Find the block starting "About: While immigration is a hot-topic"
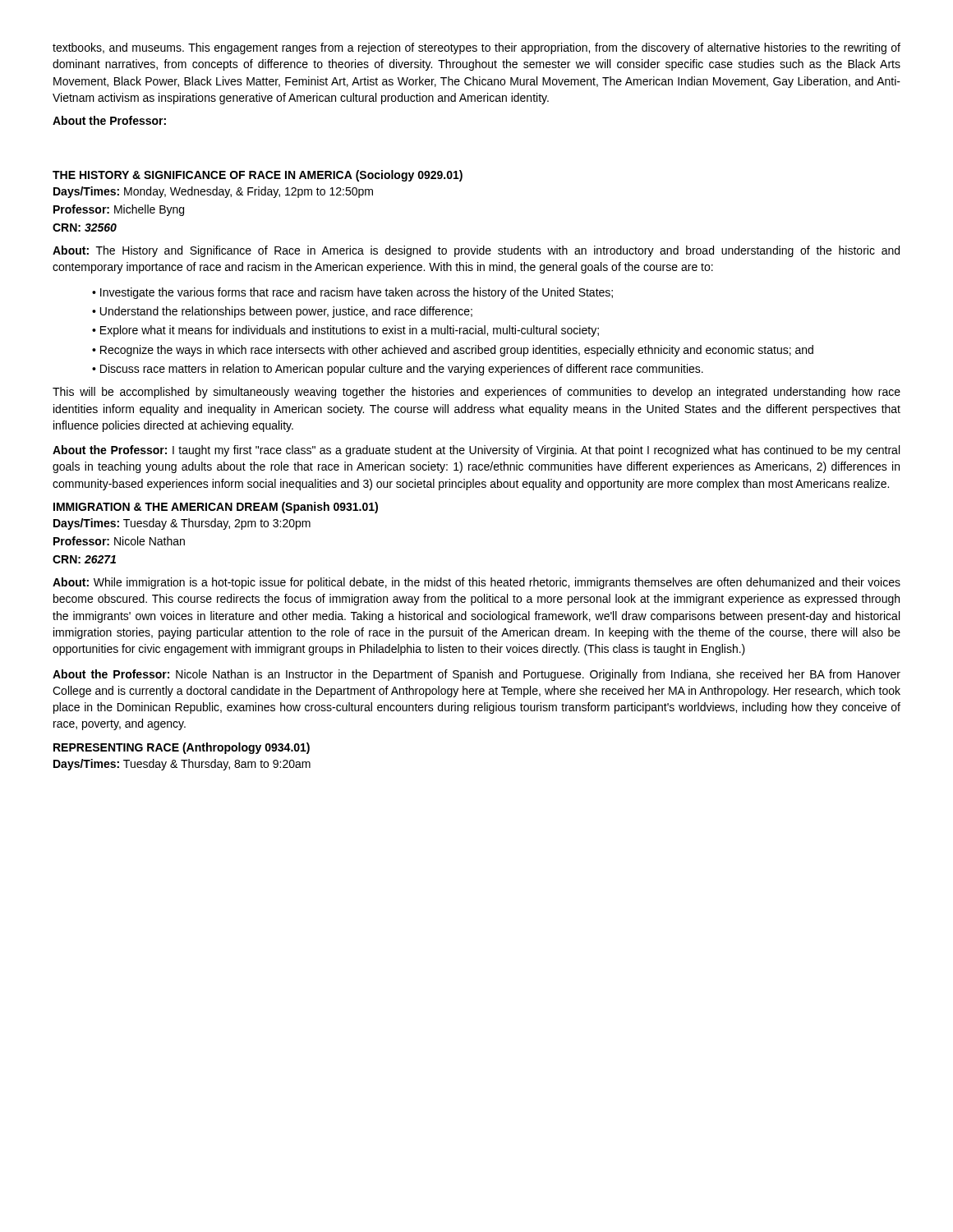This screenshot has width=953, height=1232. (x=476, y=616)
